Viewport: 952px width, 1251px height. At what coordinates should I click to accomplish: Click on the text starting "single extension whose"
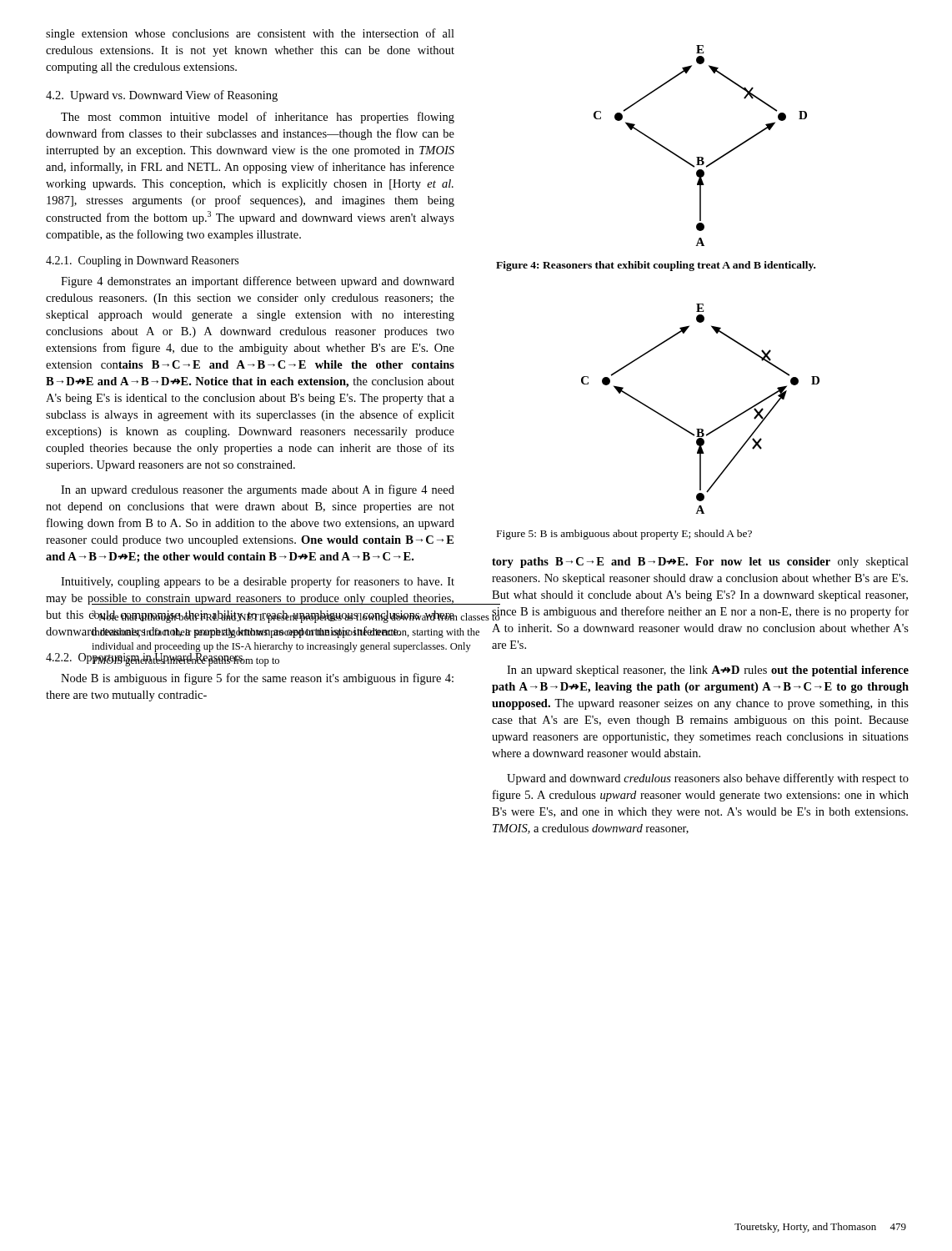pyautogui.click(x=250, y=50)
